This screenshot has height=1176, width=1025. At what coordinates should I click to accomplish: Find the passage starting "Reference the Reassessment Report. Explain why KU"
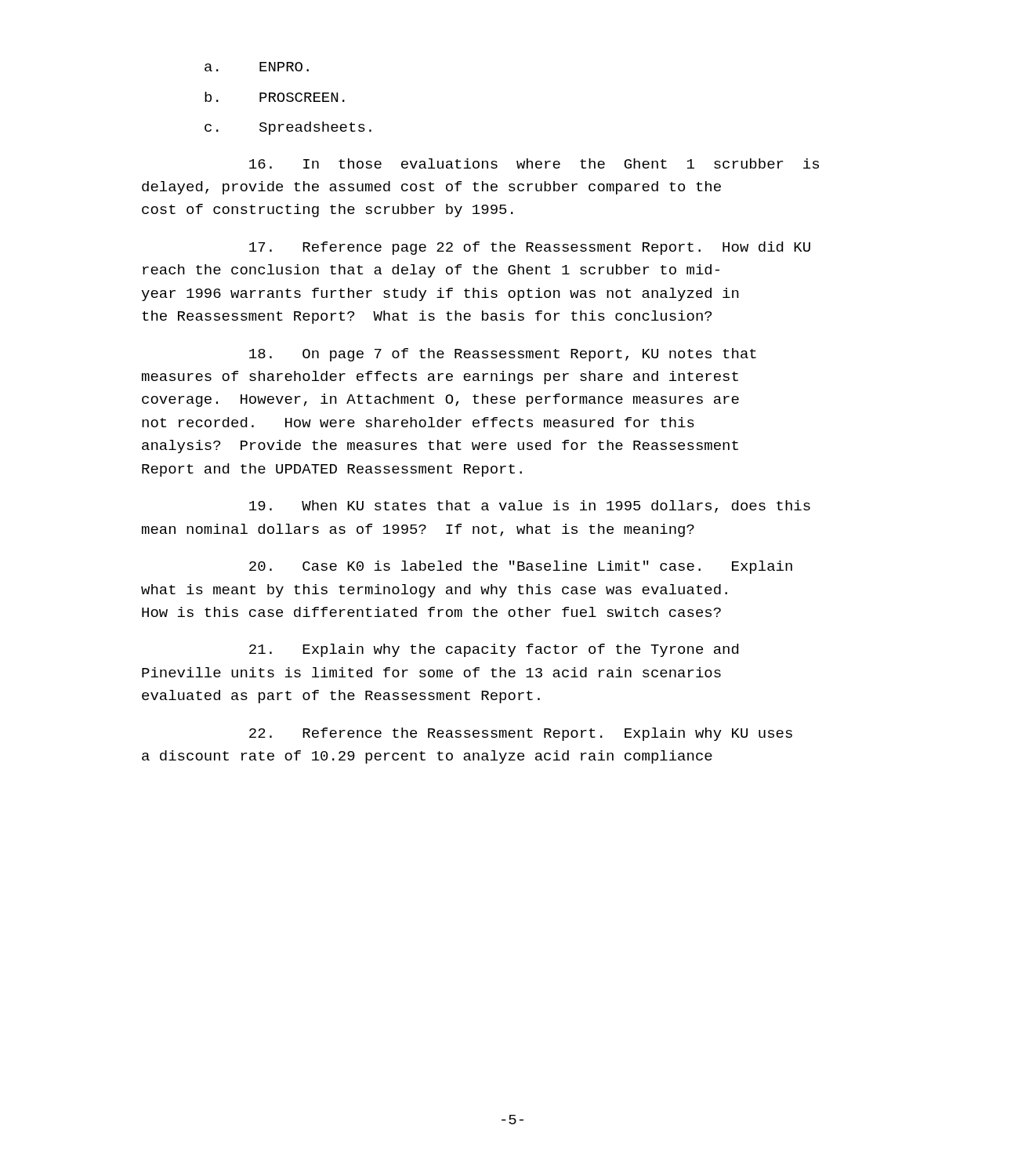pyautogui.click(x=512, y=746)
